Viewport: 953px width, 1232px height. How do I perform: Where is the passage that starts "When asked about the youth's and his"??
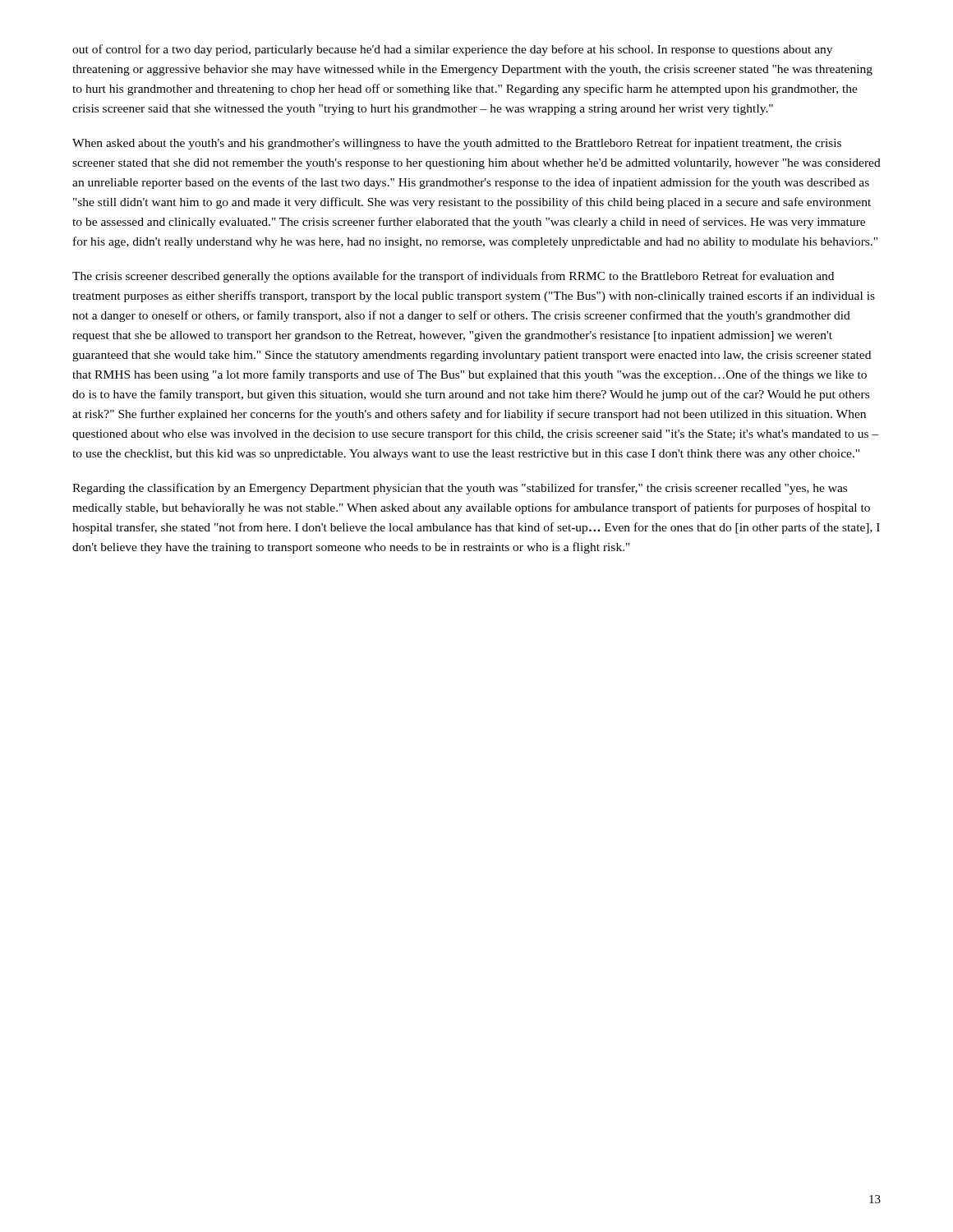(x=476, y=192)
